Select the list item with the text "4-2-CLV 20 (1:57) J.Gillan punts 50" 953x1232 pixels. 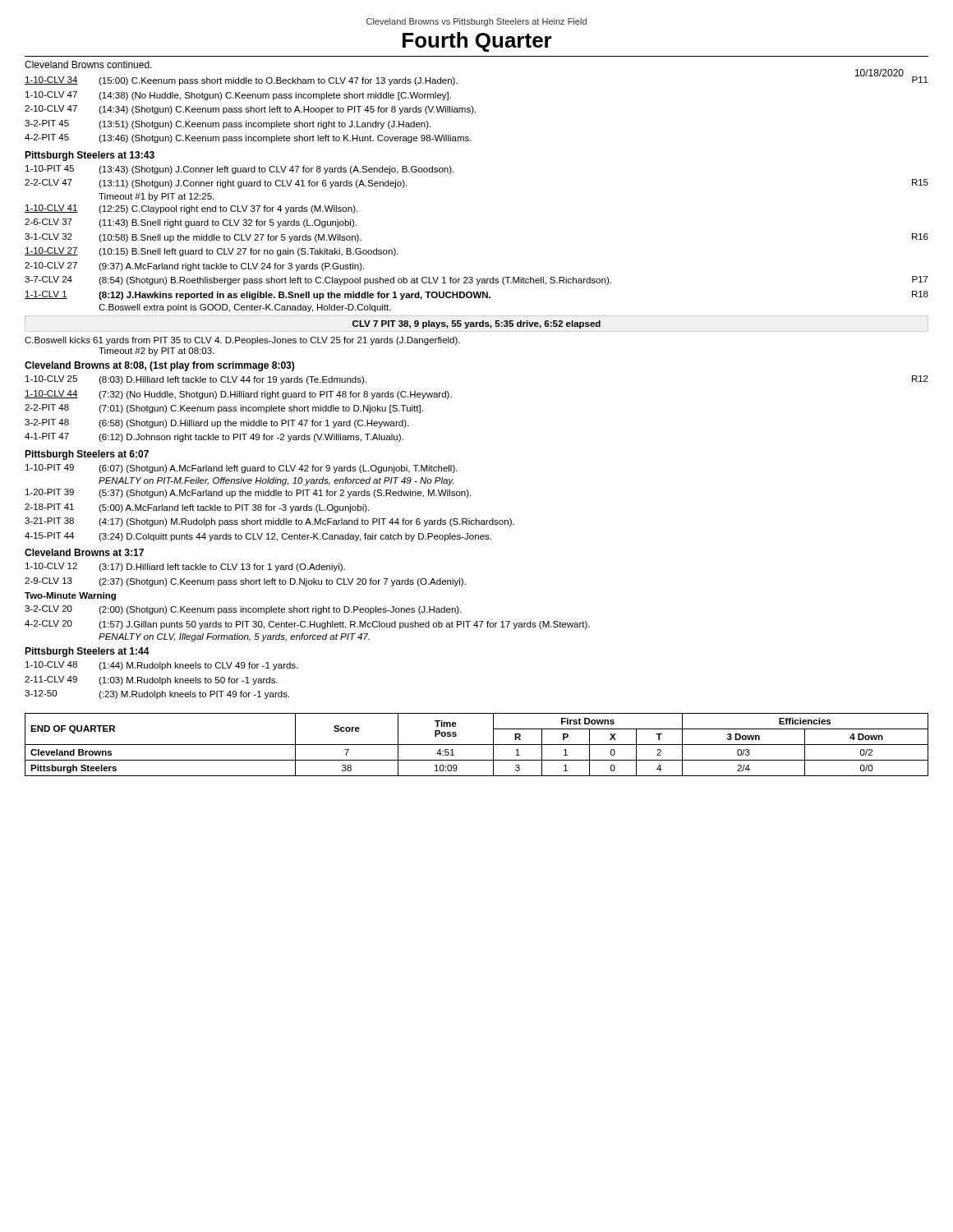tap(476, 624)
